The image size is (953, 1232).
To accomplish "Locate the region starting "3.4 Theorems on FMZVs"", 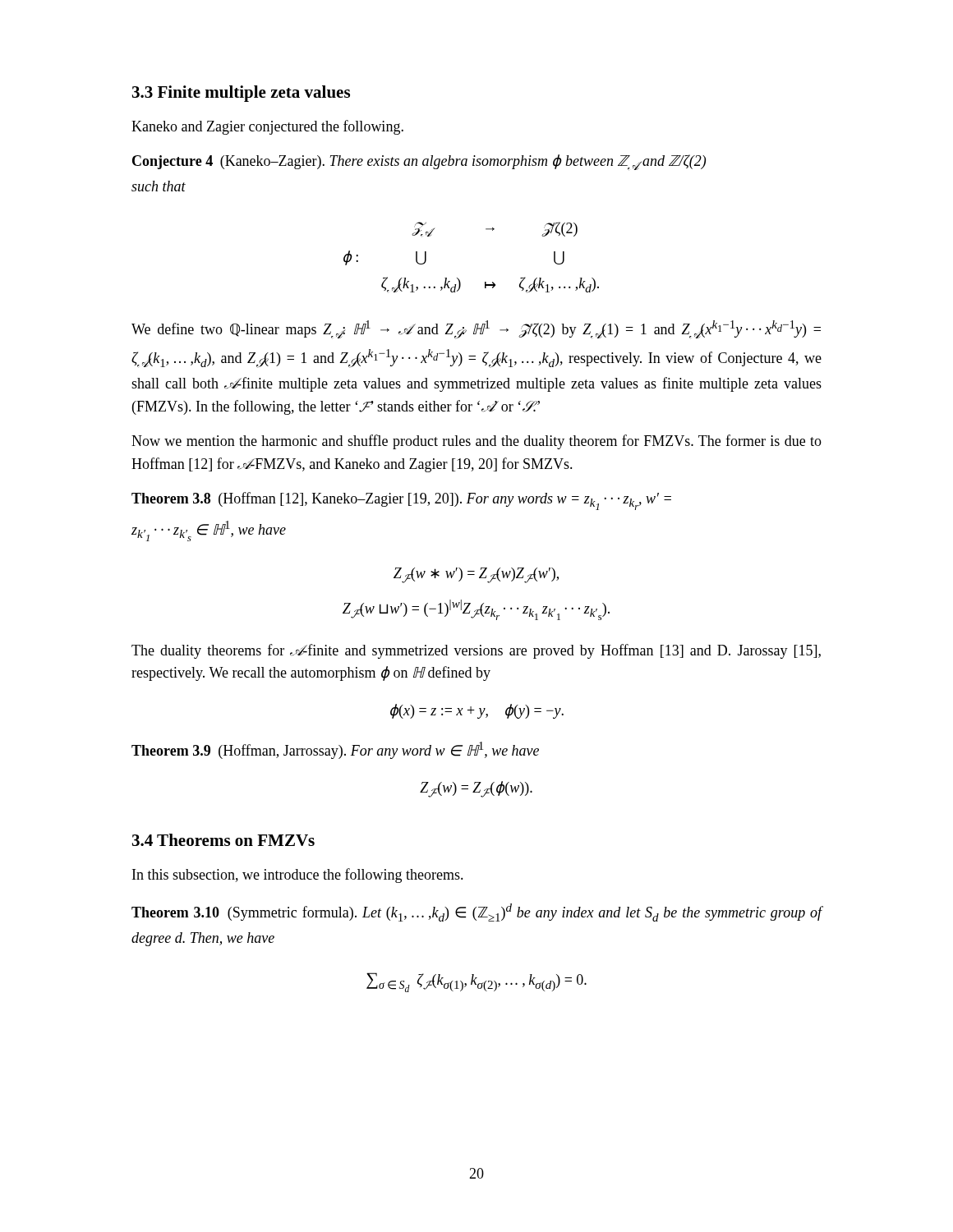I will (223, 841).
